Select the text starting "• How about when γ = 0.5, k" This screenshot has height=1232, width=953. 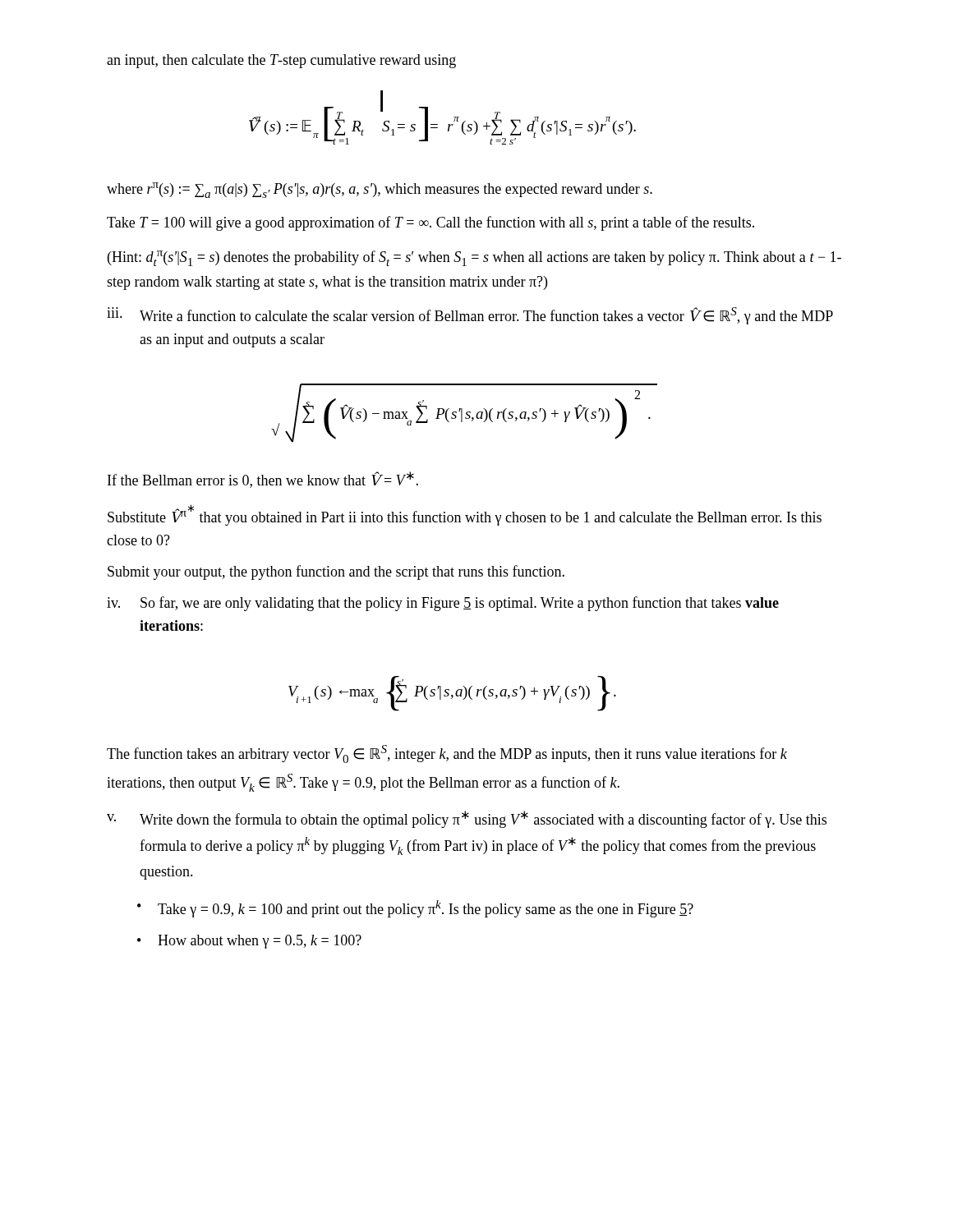[x=249, y=941]
